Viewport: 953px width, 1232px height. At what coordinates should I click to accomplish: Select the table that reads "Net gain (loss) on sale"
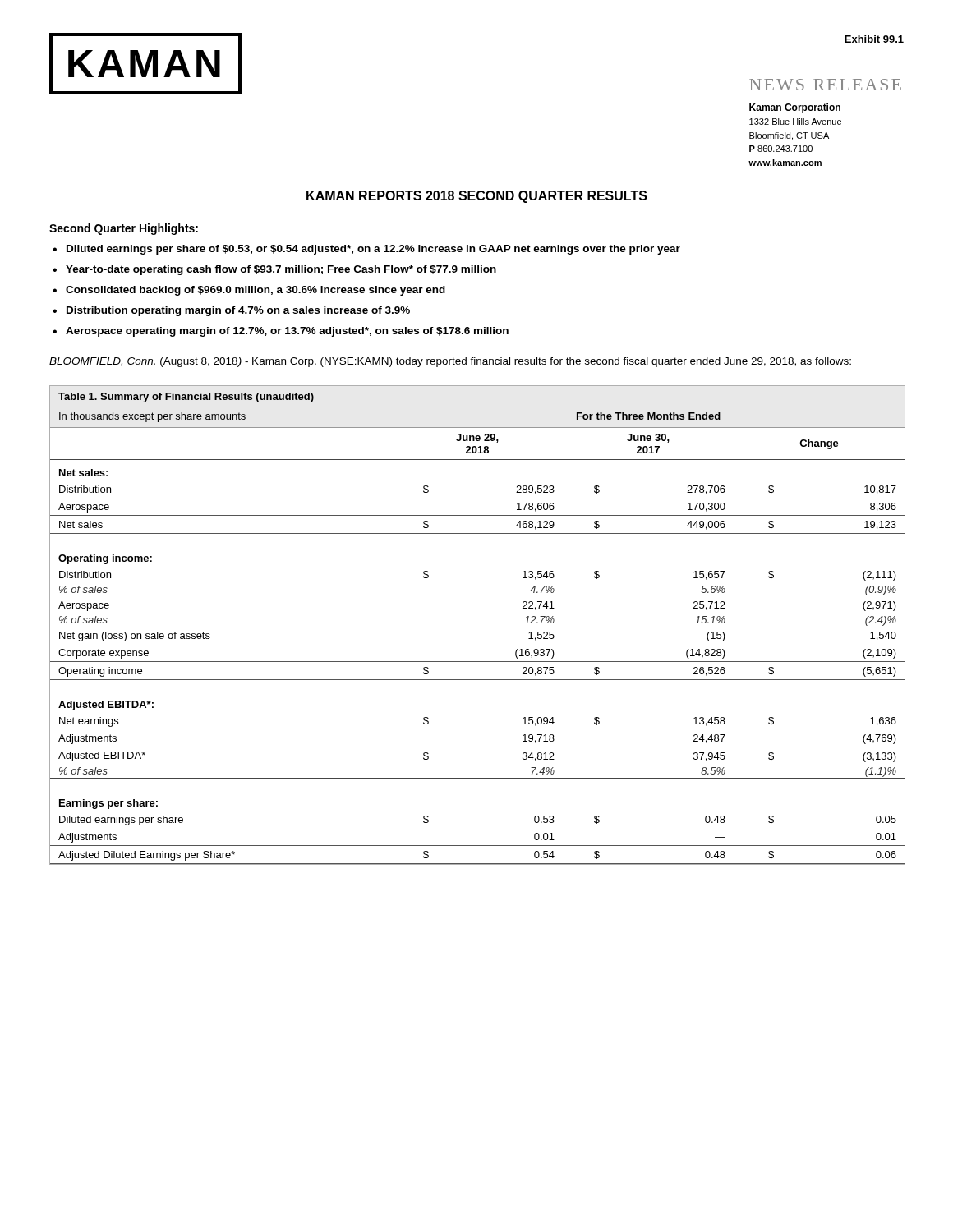[477, 625]
